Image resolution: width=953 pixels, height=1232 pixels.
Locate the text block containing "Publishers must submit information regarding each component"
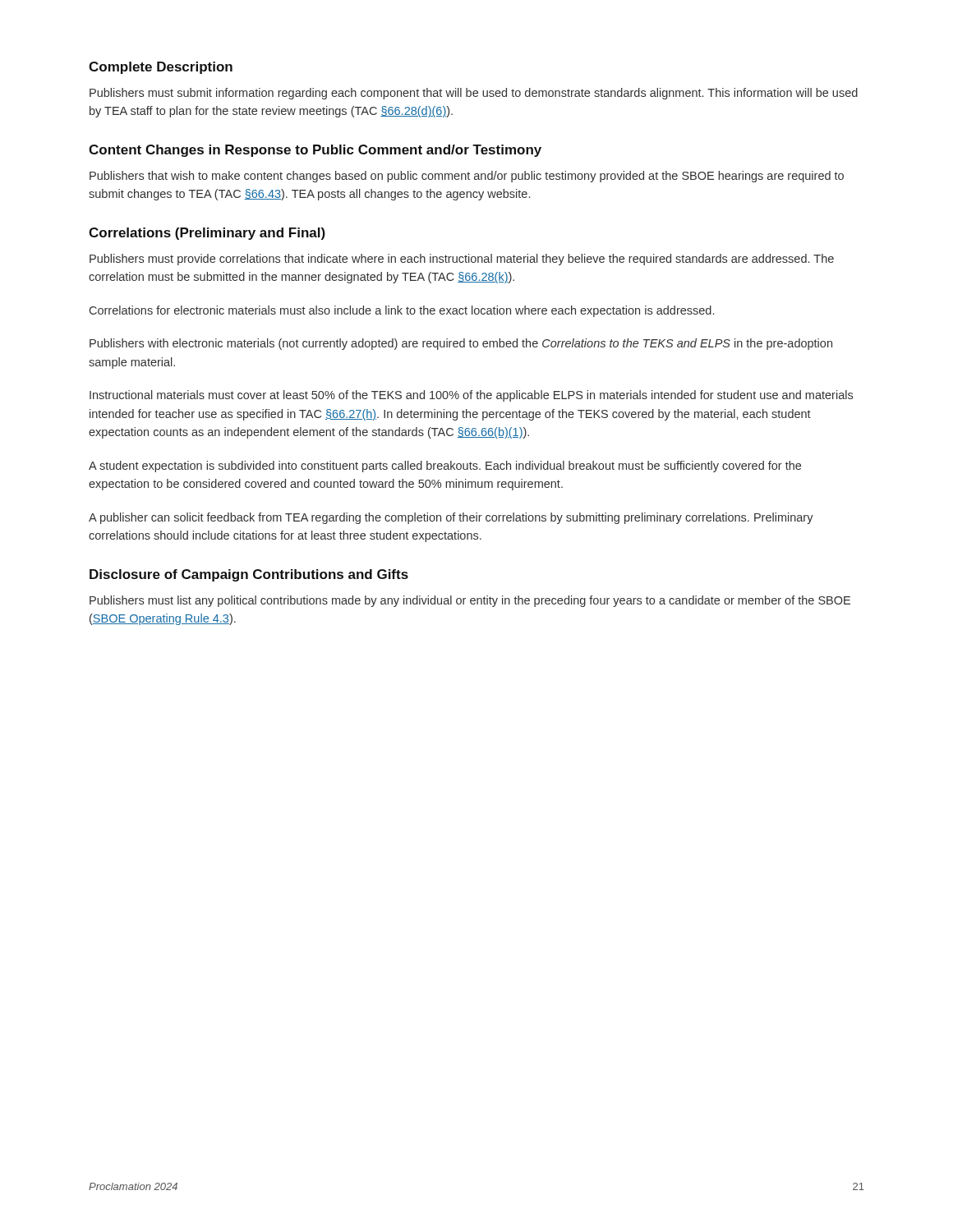point(473,102)
